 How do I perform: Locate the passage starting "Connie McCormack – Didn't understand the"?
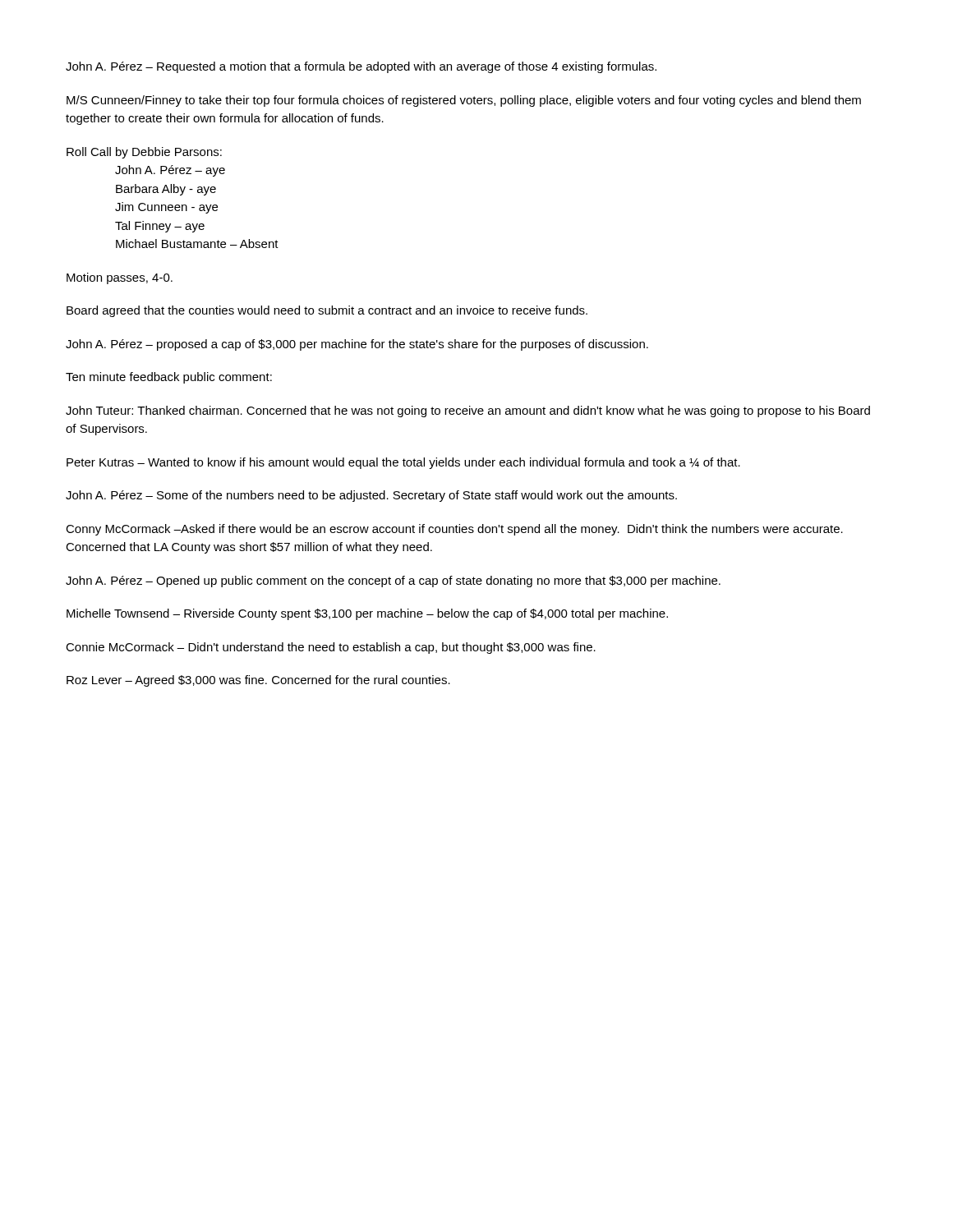[x=331, y=646]
